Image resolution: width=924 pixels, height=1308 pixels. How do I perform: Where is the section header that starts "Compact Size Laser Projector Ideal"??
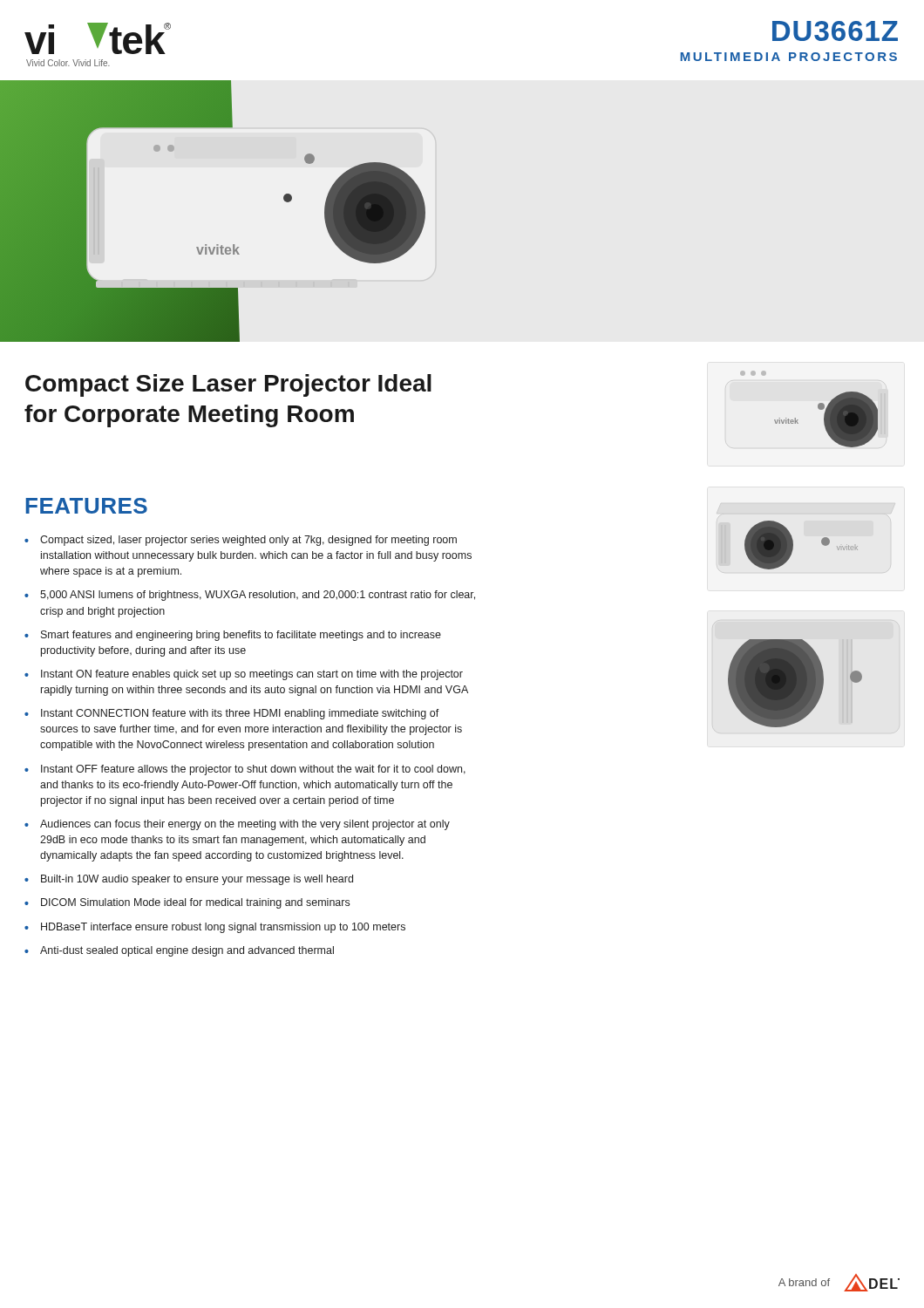pos(238,398)
